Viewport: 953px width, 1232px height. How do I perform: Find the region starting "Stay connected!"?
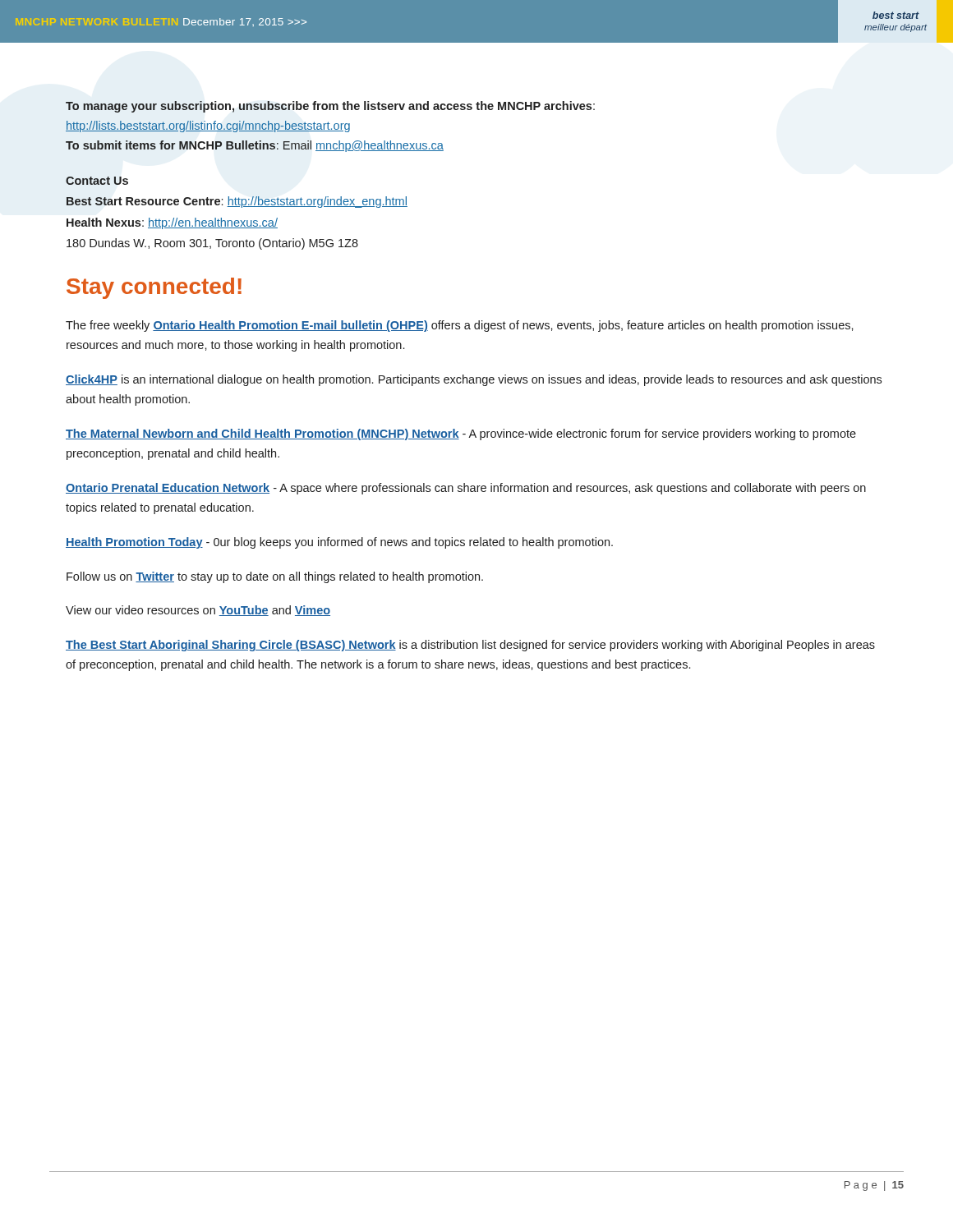(x=155, y=286)
